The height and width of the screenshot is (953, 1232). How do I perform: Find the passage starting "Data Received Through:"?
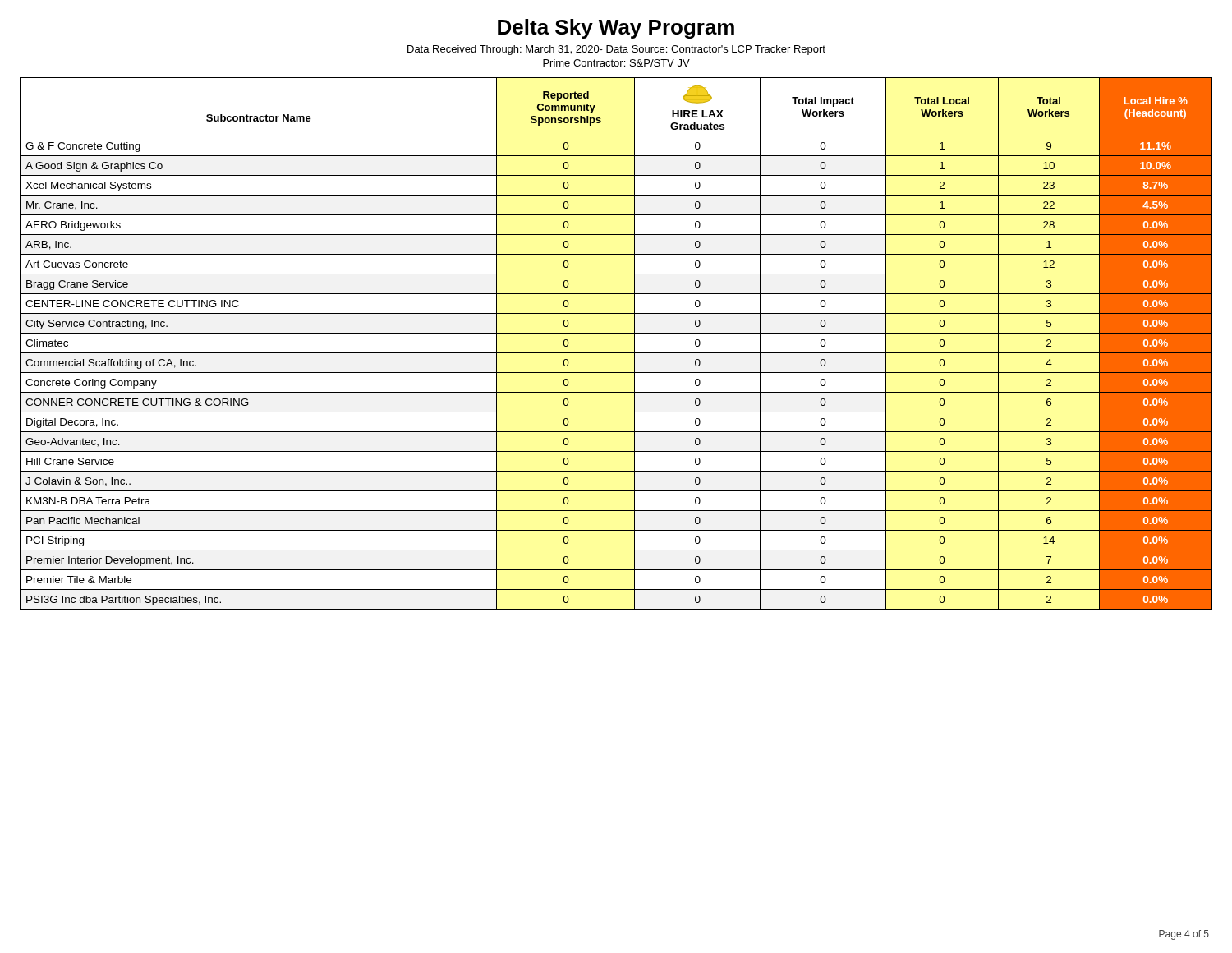(616, 49)
